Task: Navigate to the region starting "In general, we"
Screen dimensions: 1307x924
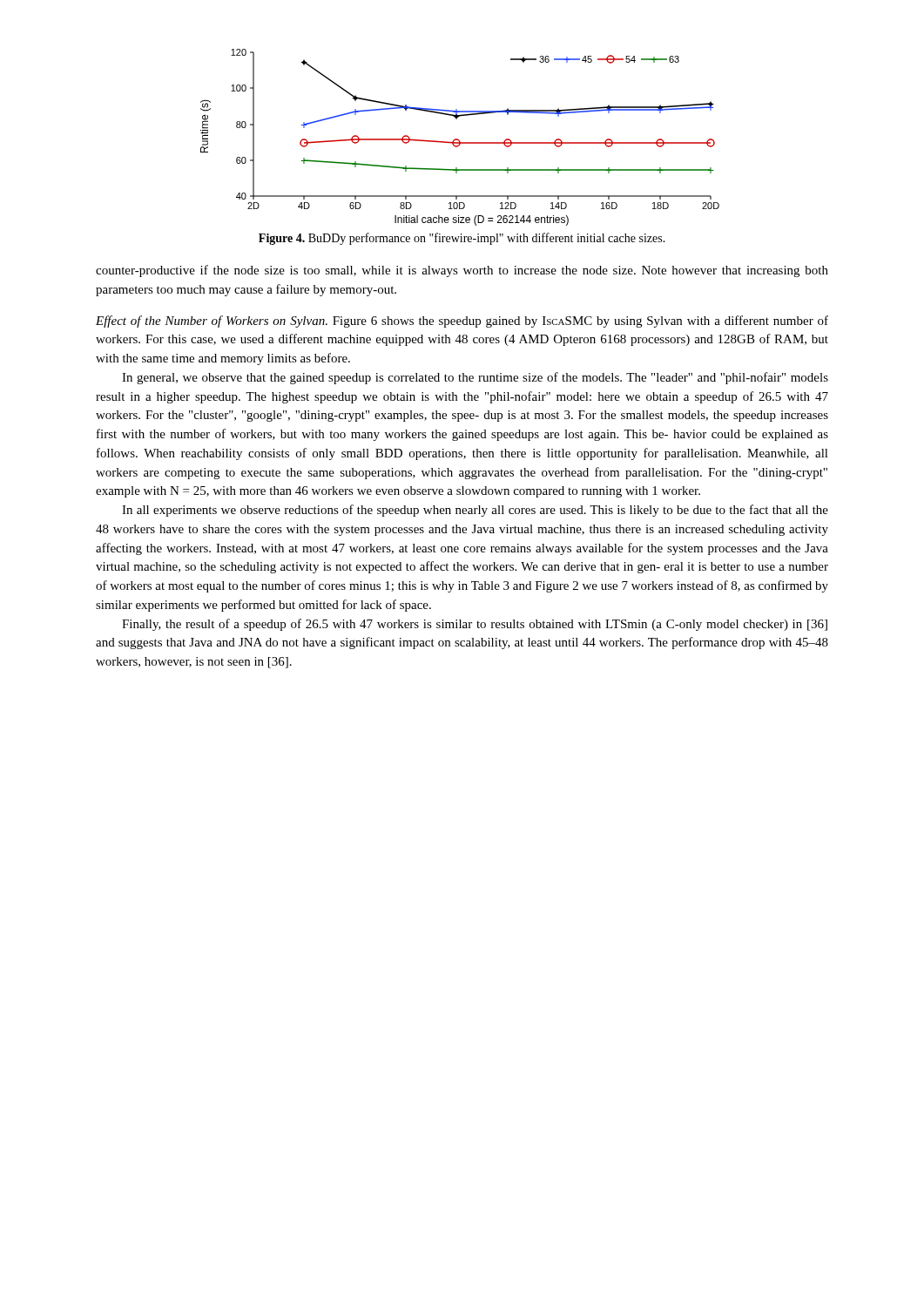Action: click(462, 435)
